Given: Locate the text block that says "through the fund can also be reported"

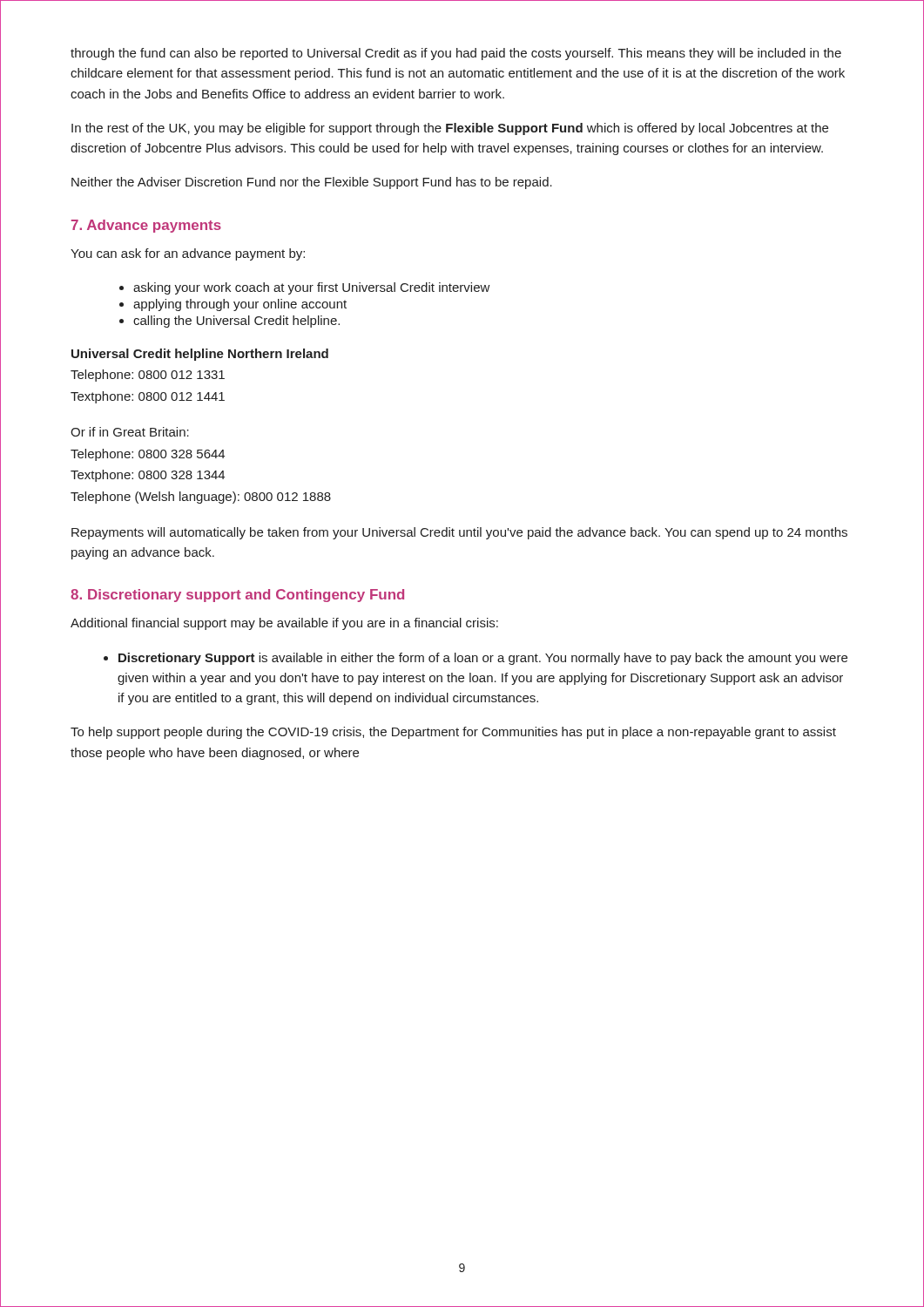Looking at the screenshot, I should tap(462, 73).
